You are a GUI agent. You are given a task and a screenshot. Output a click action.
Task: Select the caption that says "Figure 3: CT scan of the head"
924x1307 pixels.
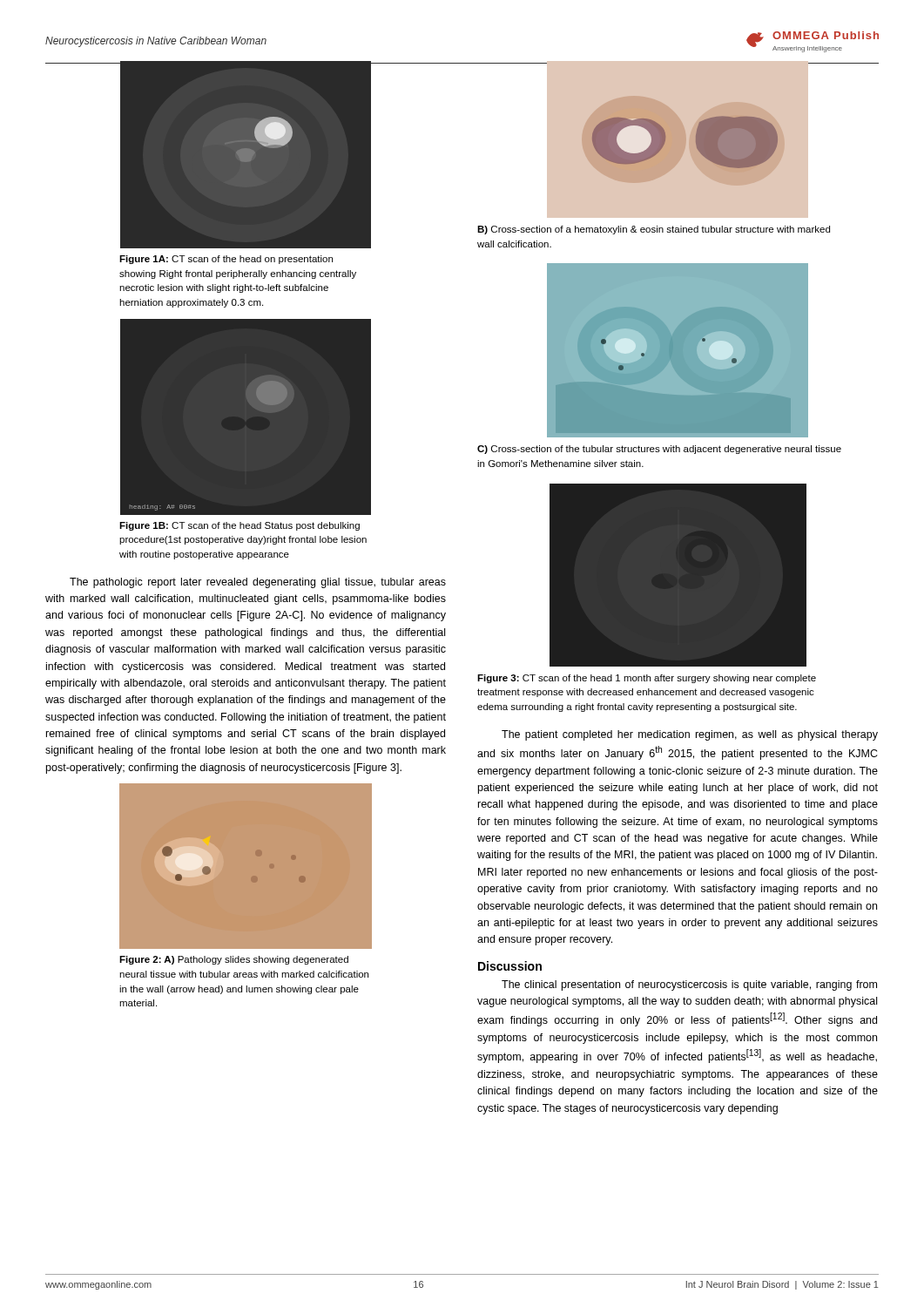(647, 692)
